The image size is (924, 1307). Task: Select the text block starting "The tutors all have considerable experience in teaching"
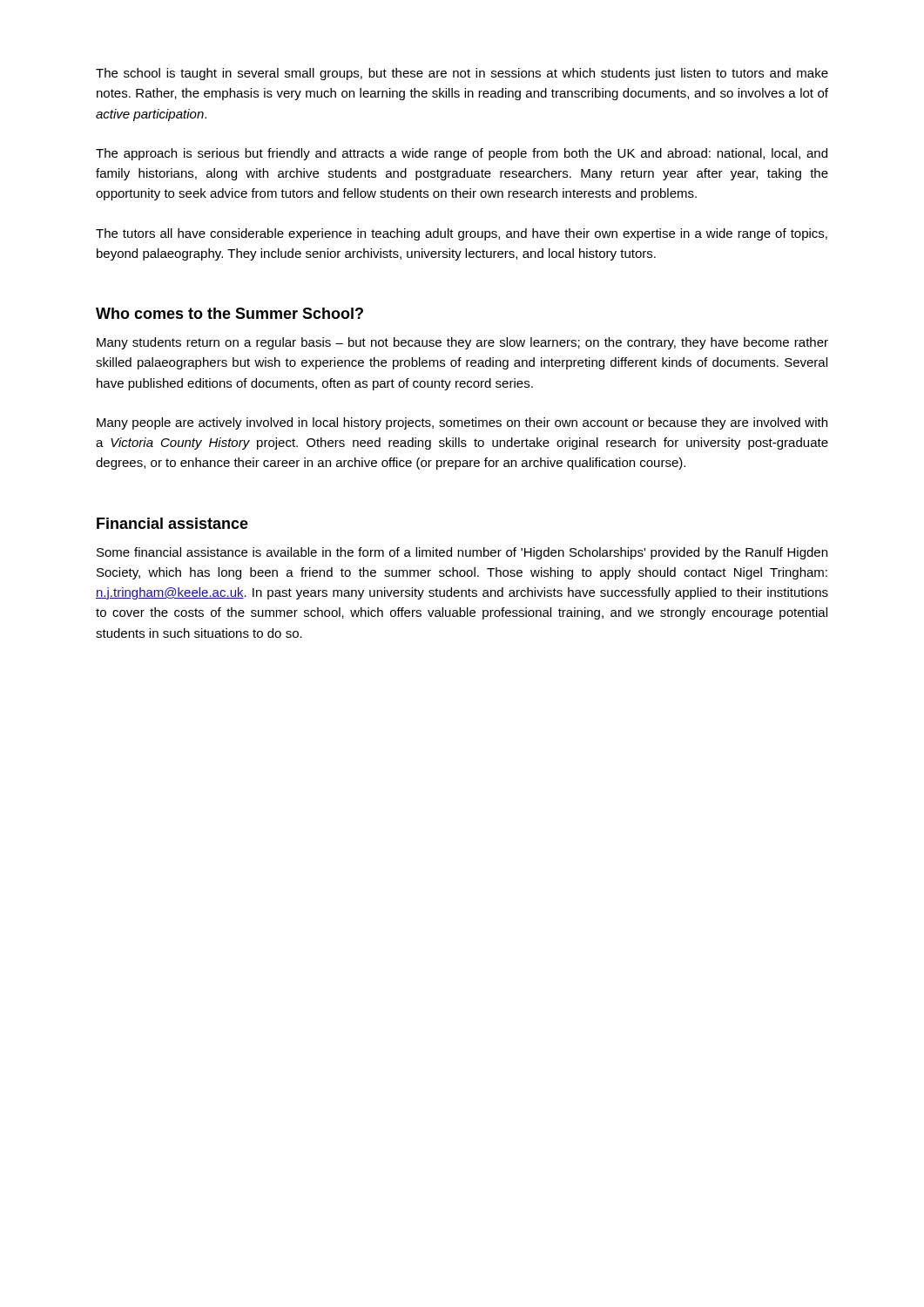(462, 243)
